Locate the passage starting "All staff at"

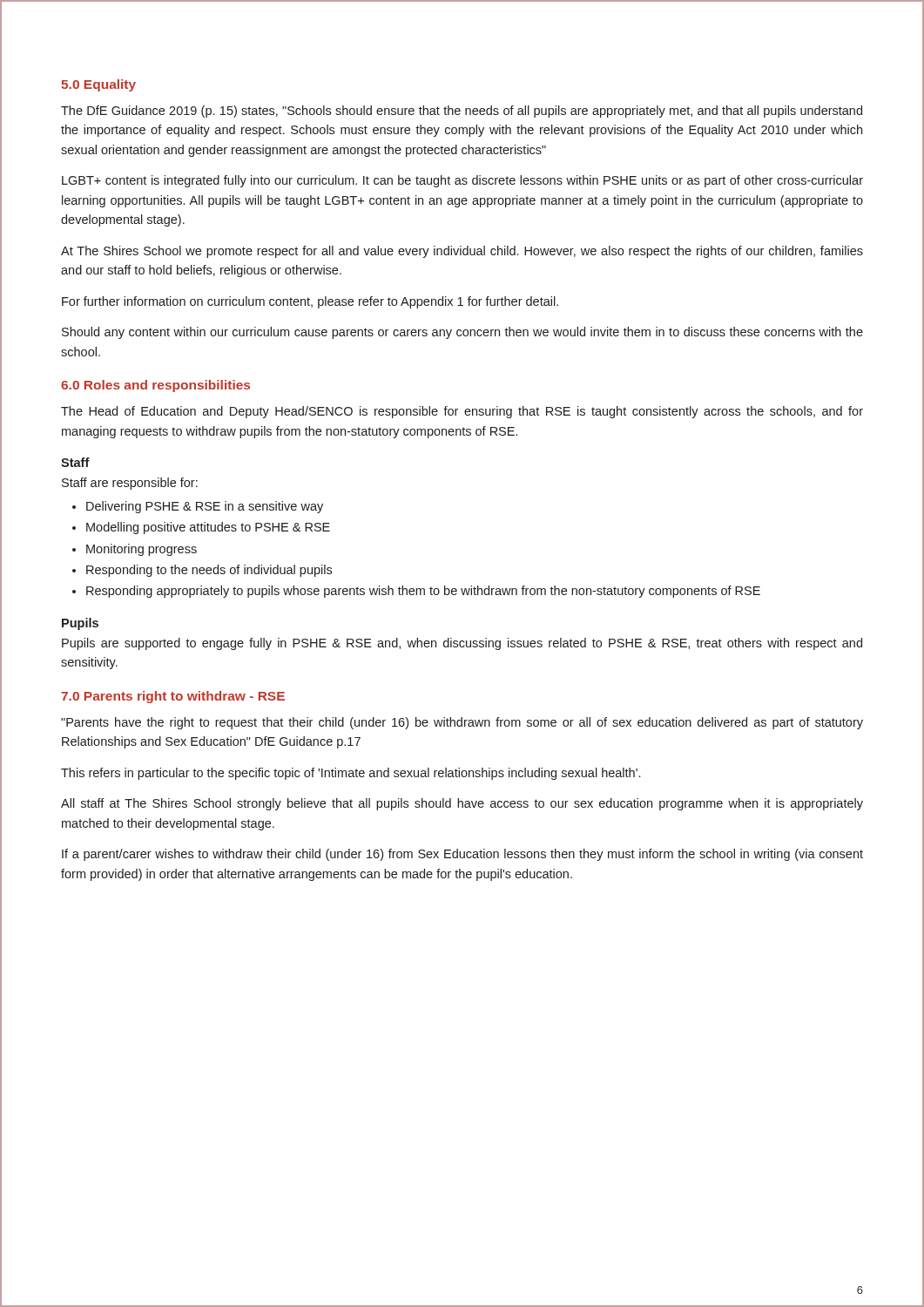tap(462, 813)
